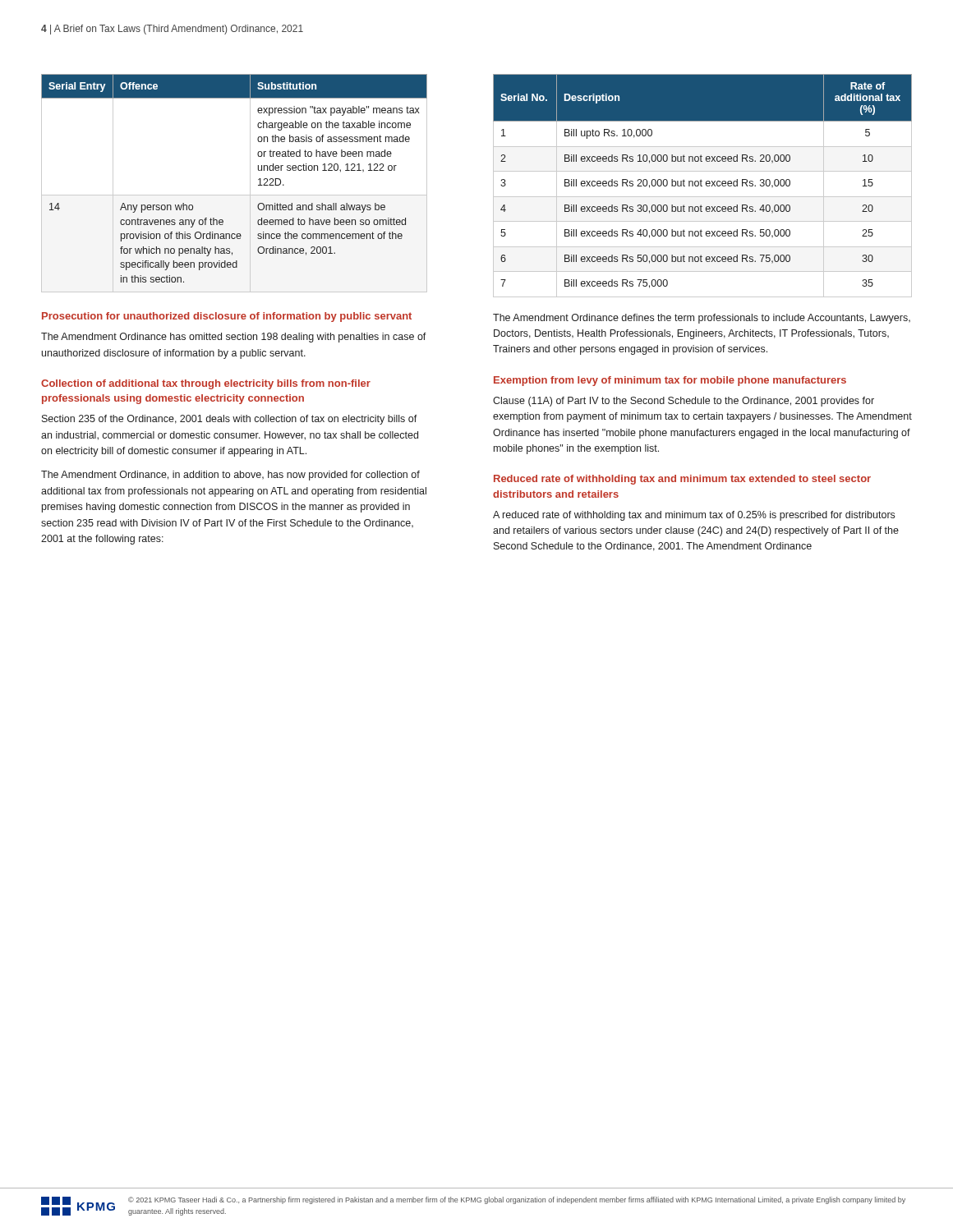953x1232 pixels.
Task: Click on the text block containing "The Amendment Ordinance defines"
Action: click(x=702, y=333)
